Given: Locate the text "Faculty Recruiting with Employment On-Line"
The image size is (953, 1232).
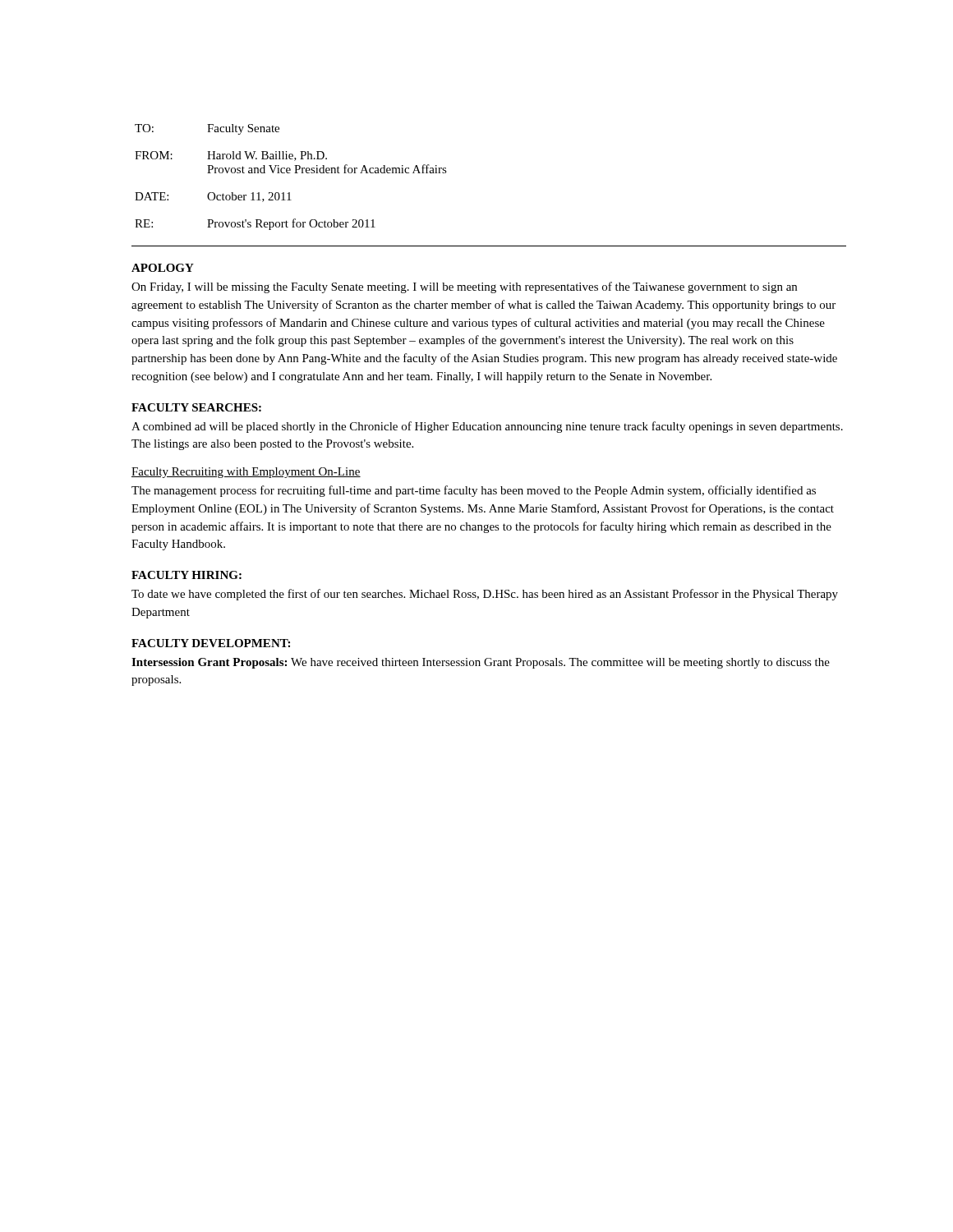Looking at the screenshot, I should click(x=246, y=471).
